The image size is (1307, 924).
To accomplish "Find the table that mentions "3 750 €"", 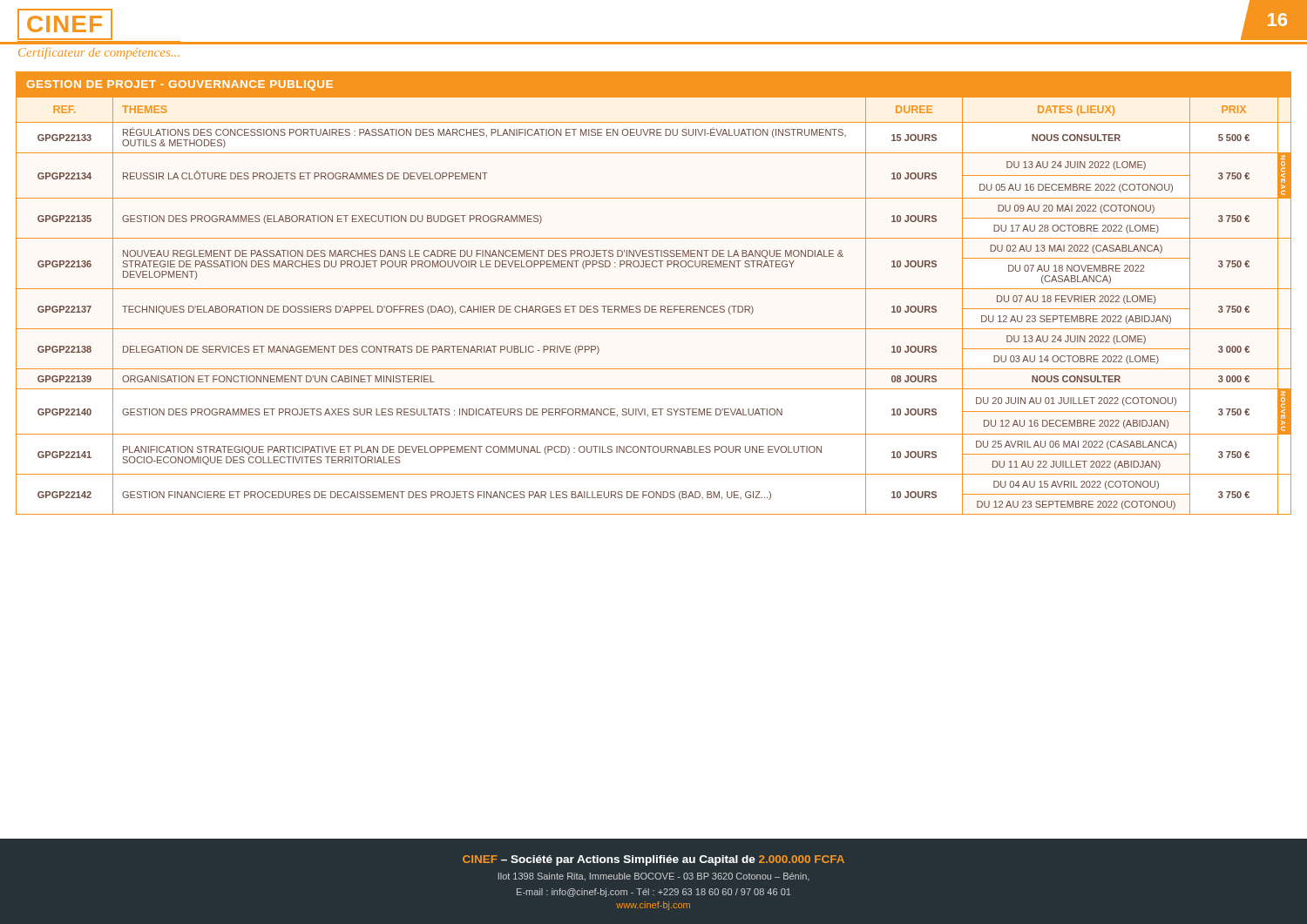I will click(654, 459).
